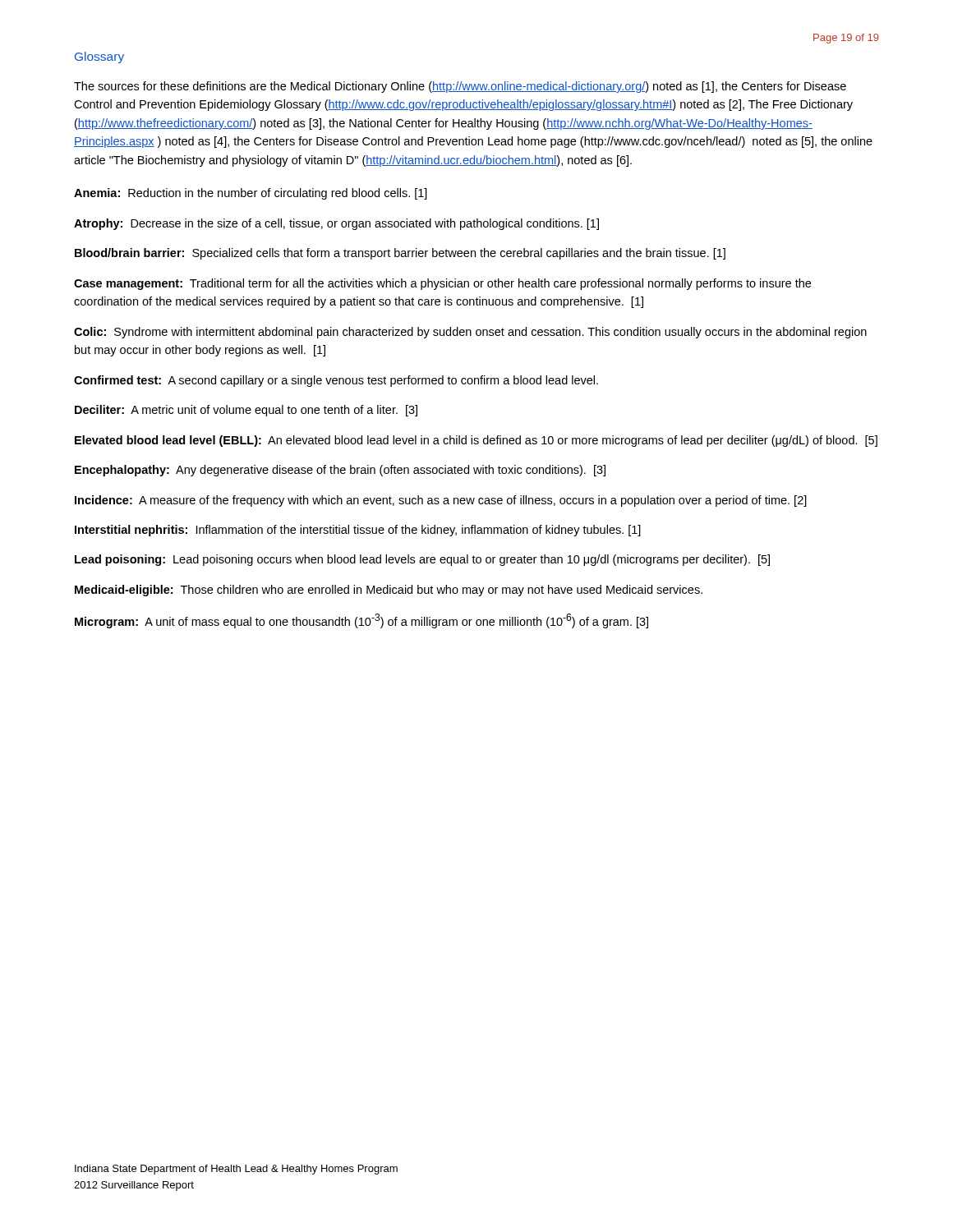This screenshot has height=1232, width=953.
Task: Locate the text starting "Confirmed test: A second capillary or a single"
Action: click(337, 380)
